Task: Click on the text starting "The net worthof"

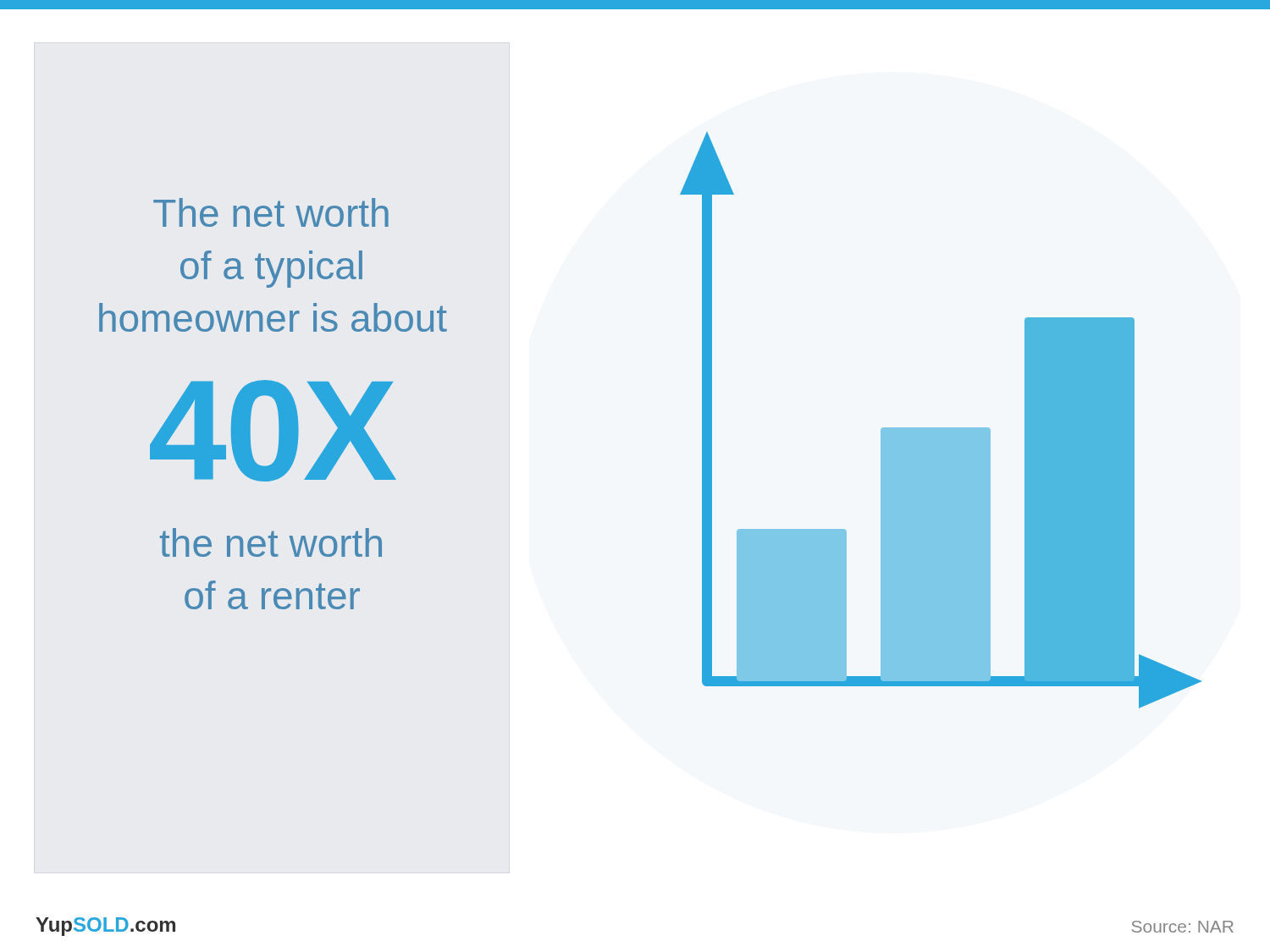Action: coord(272,405)
